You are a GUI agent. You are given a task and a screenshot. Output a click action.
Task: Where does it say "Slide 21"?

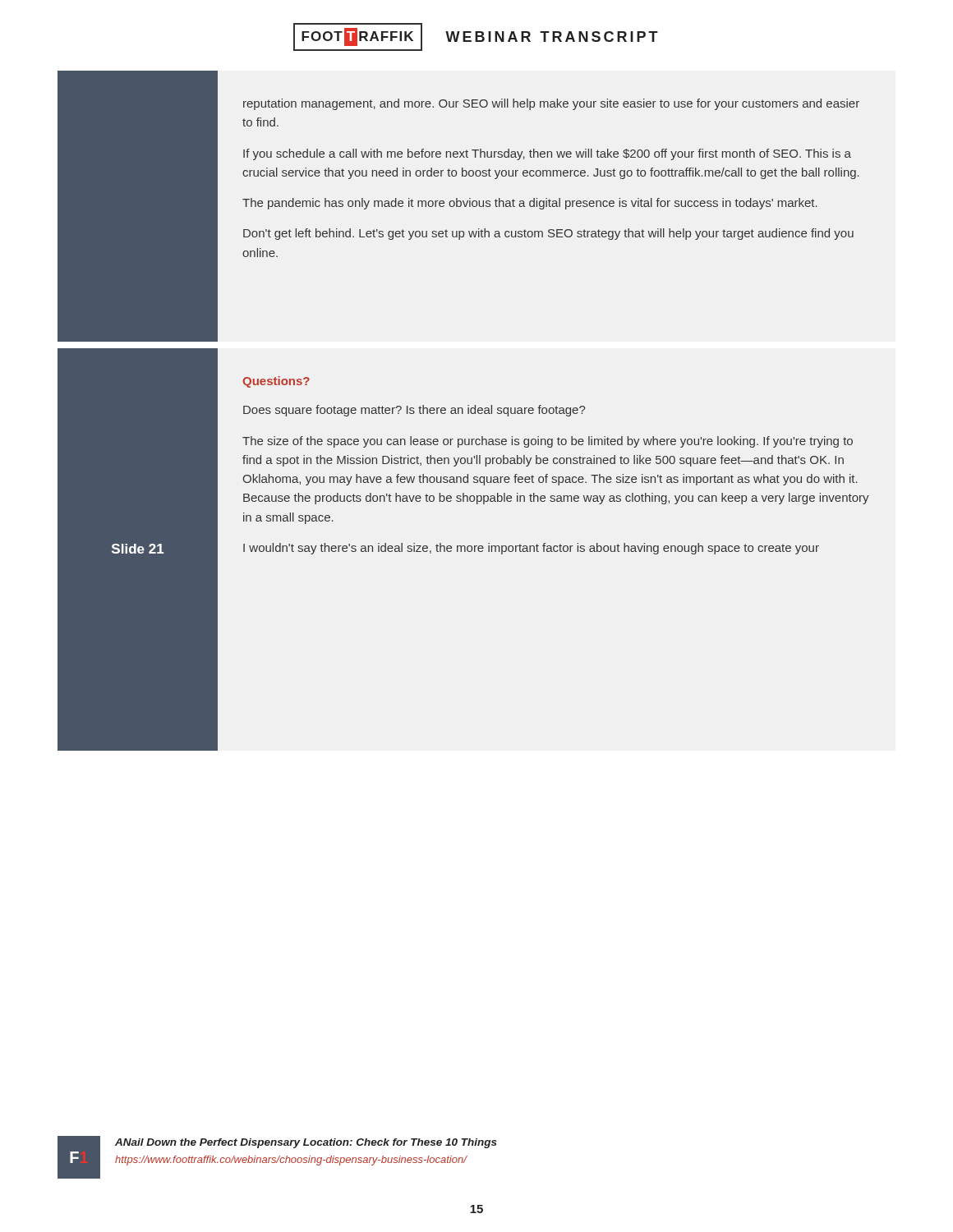(138, 549)
